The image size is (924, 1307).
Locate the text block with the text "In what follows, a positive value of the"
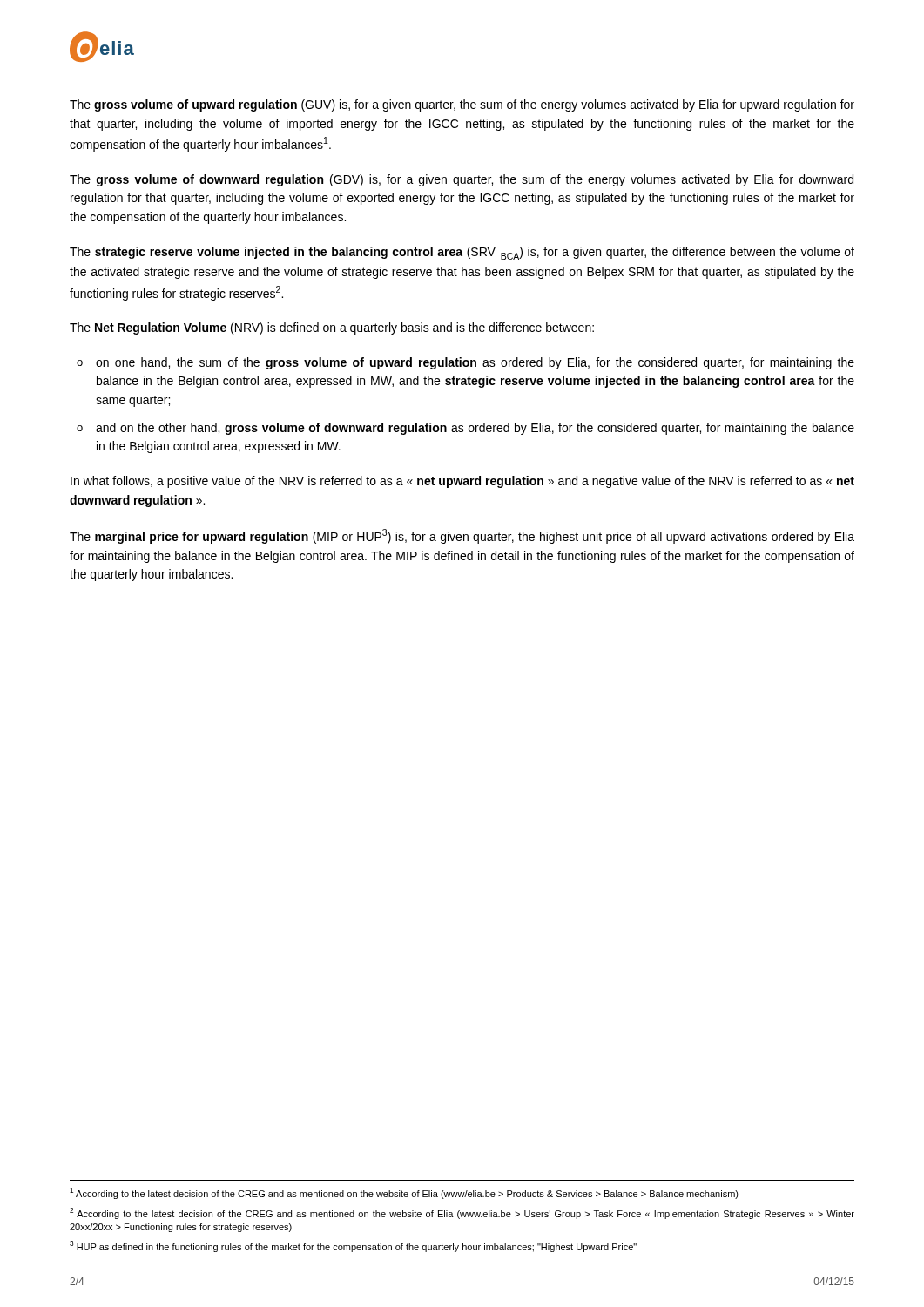462,491
